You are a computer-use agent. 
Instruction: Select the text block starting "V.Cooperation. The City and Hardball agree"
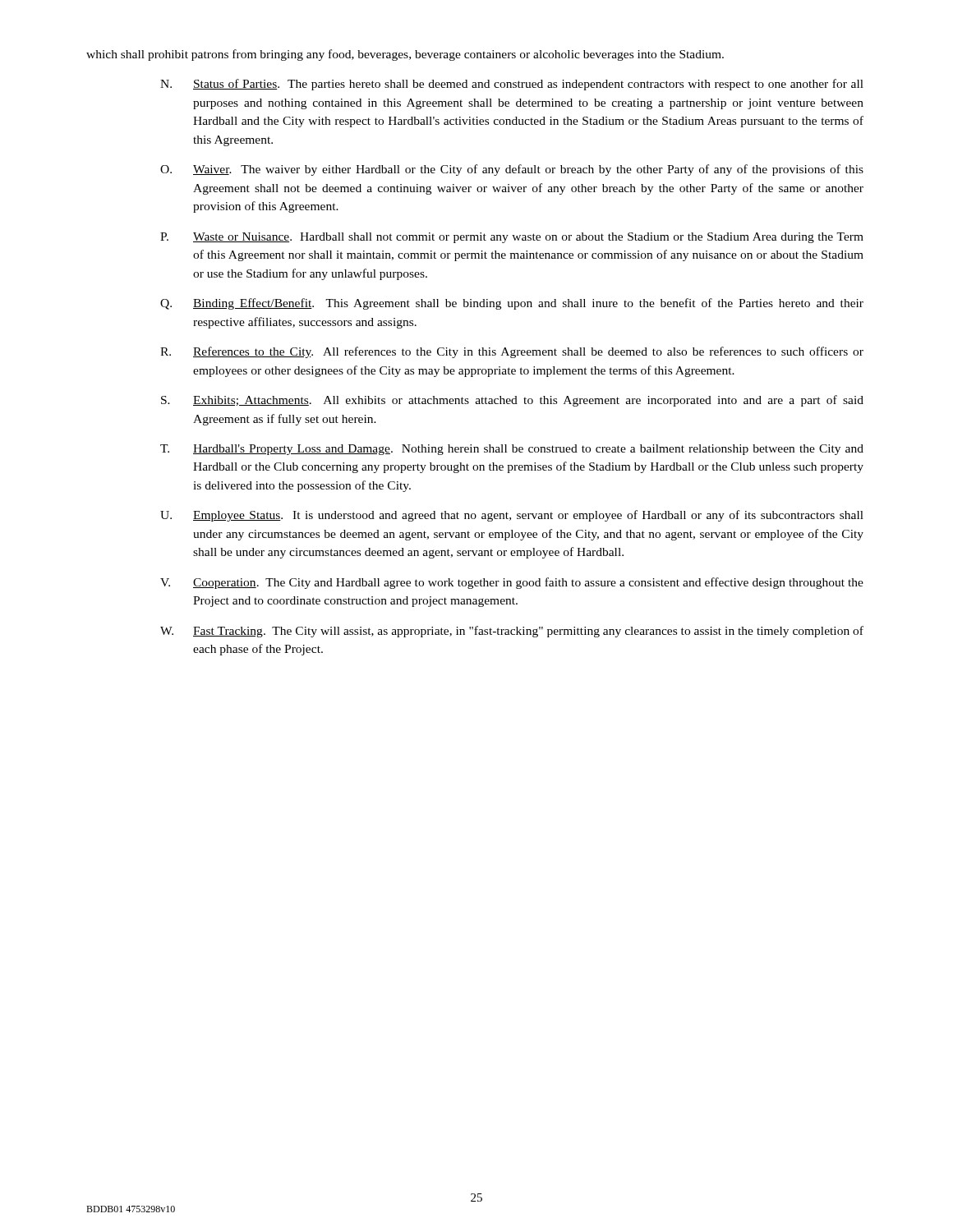point(475,592)
